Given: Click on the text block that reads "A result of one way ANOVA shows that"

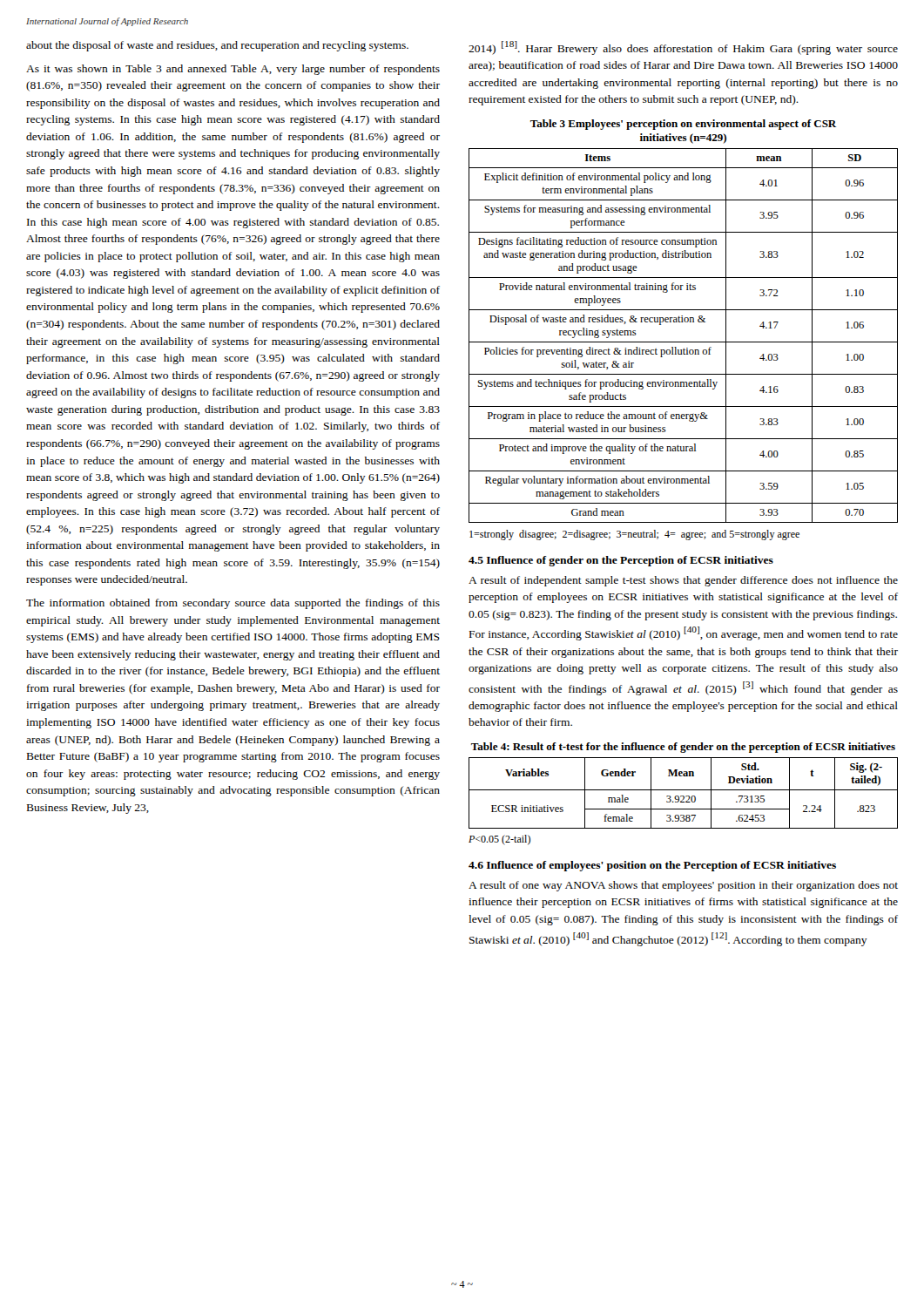Looking at the screenshot, I should [x=683, y=912].
